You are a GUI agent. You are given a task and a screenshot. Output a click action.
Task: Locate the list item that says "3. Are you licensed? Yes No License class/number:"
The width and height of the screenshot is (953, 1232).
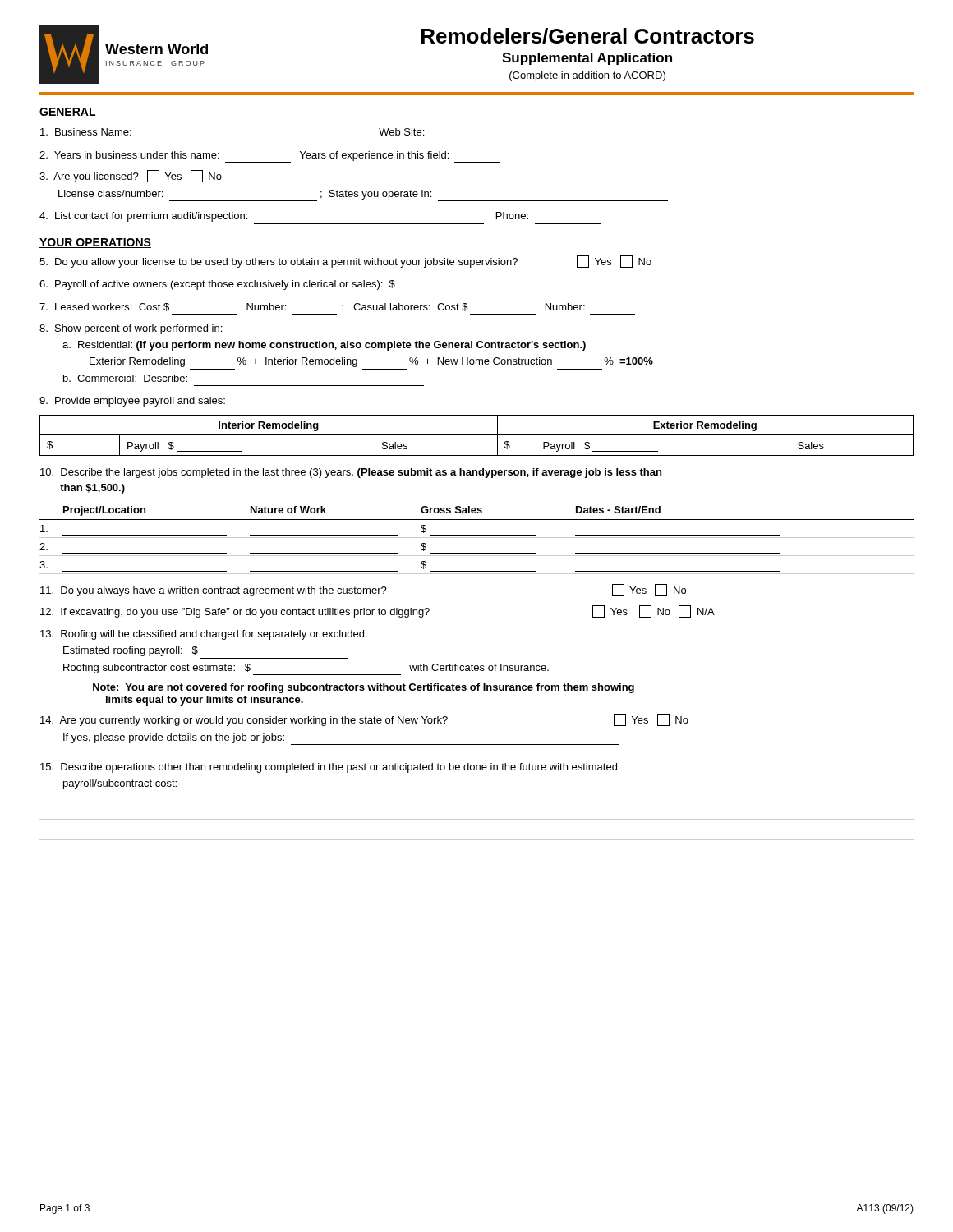pyautogui.click(x=355, y=185)
